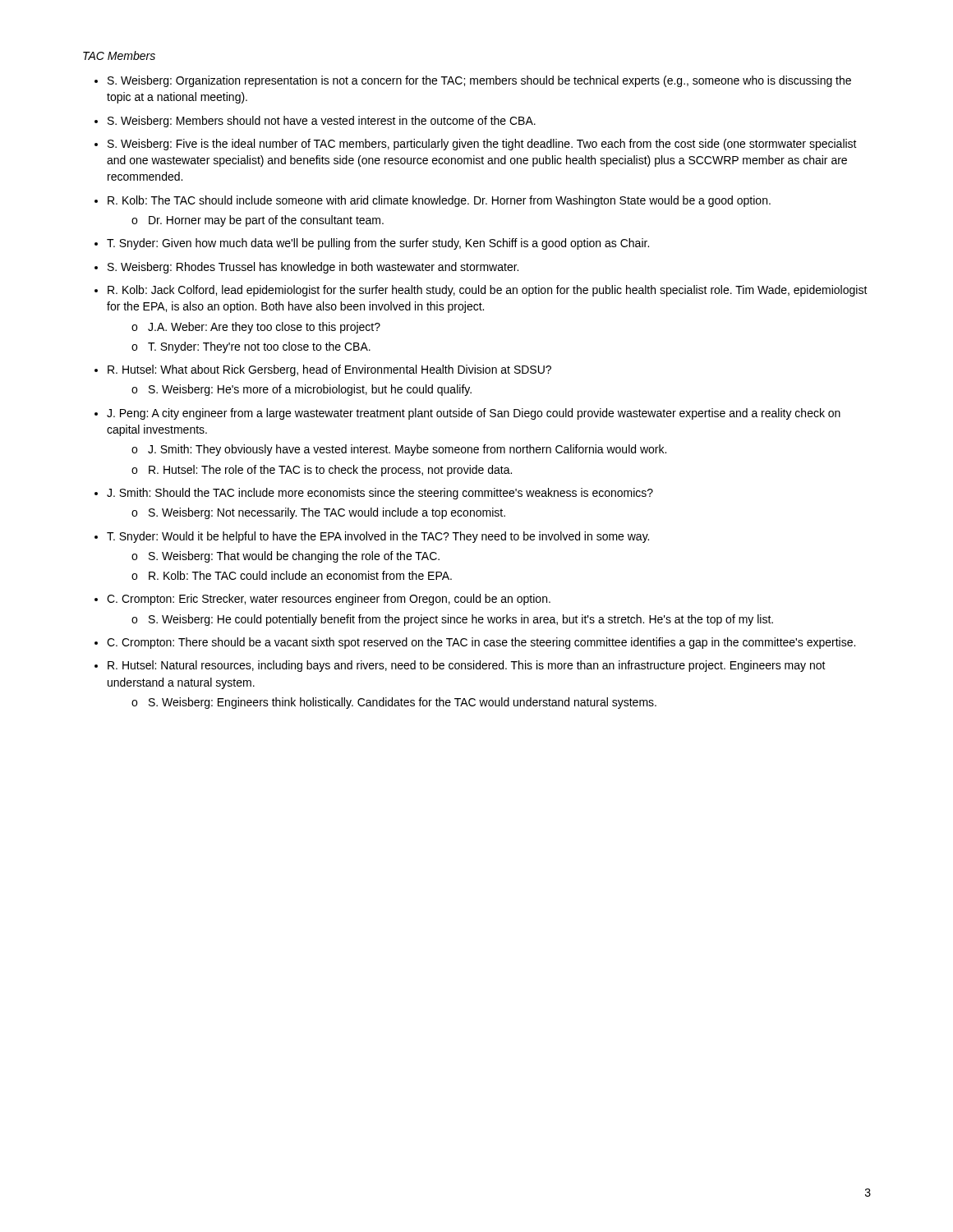
Task: Find the region starting "TAC Members"
Action: click(x=119, y=56)
